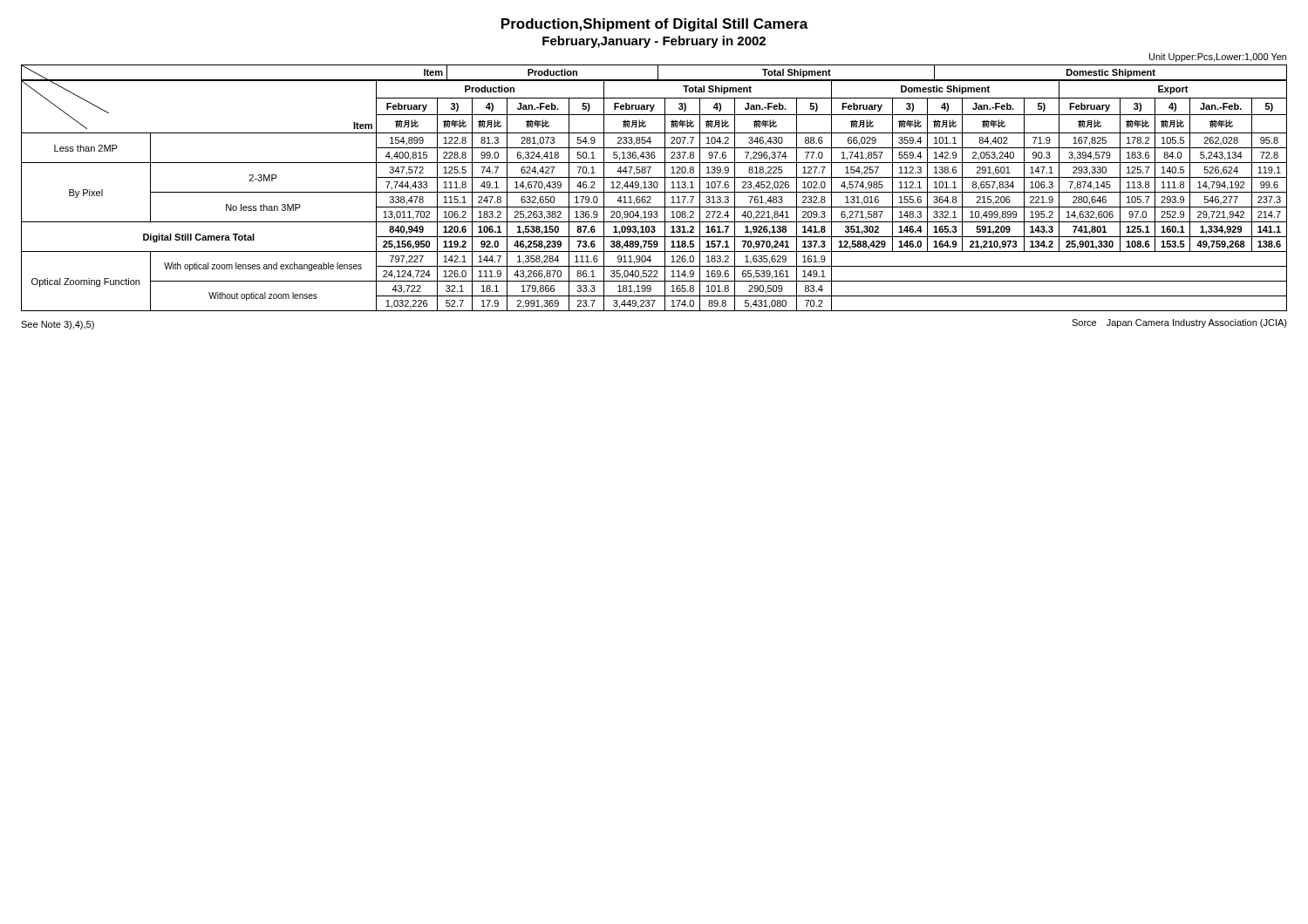Locate the table with the text "Item"
The image size is (1308, 924).
pyautogui.click(x=654, y=188)
